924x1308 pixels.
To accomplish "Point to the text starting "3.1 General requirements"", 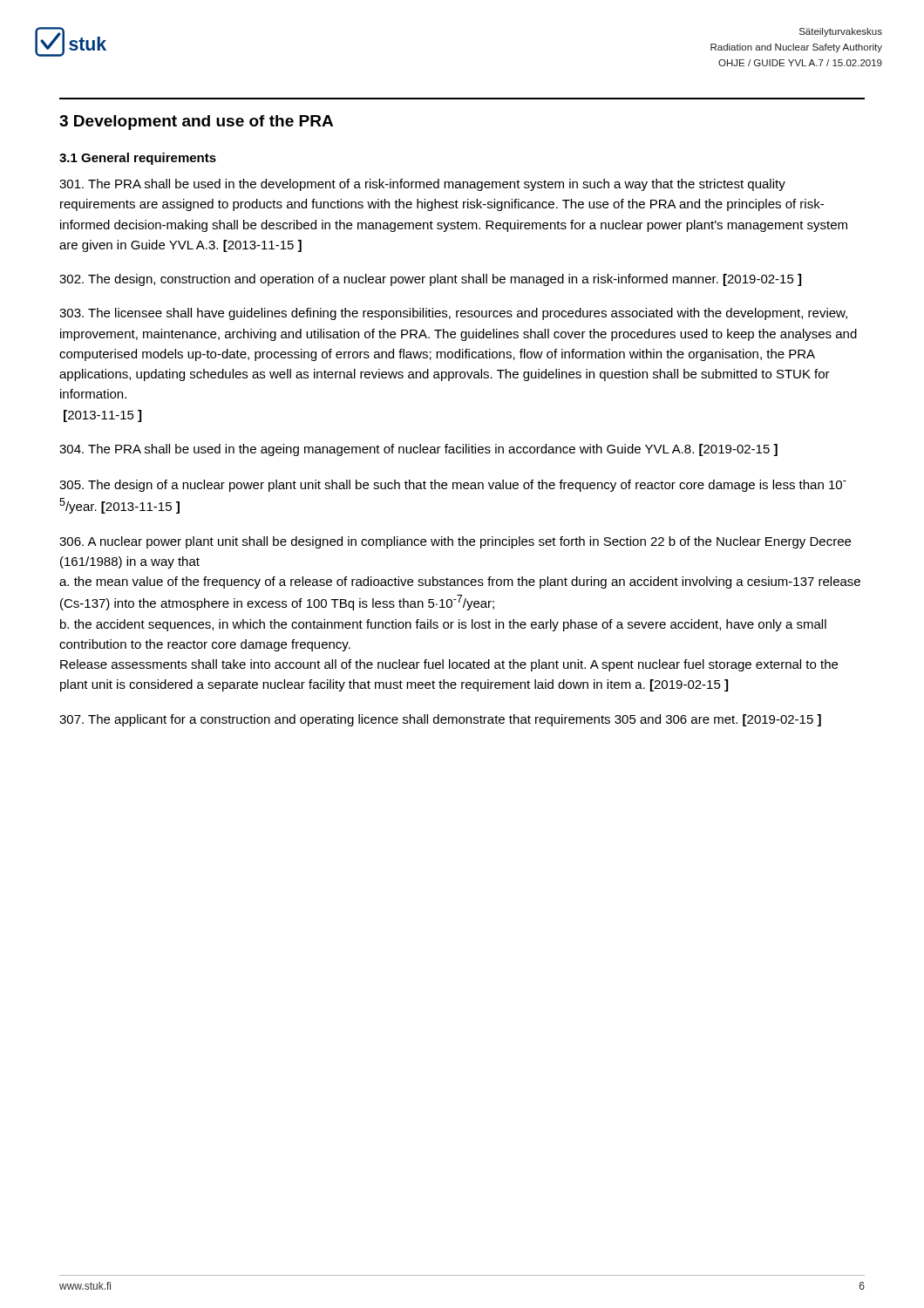I will 138,157.
